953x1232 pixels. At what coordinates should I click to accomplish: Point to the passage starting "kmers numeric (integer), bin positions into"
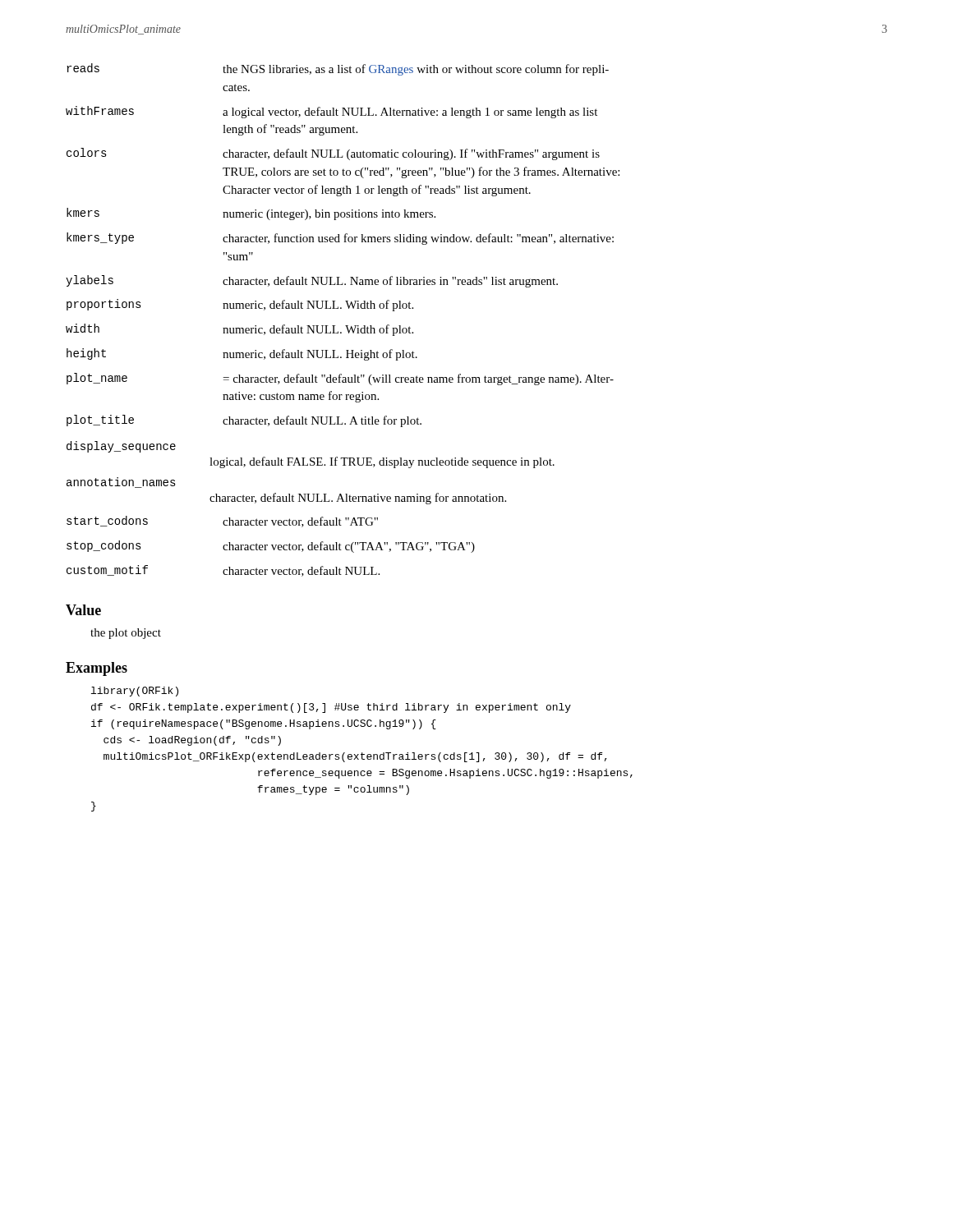click(x=251, y=214)
